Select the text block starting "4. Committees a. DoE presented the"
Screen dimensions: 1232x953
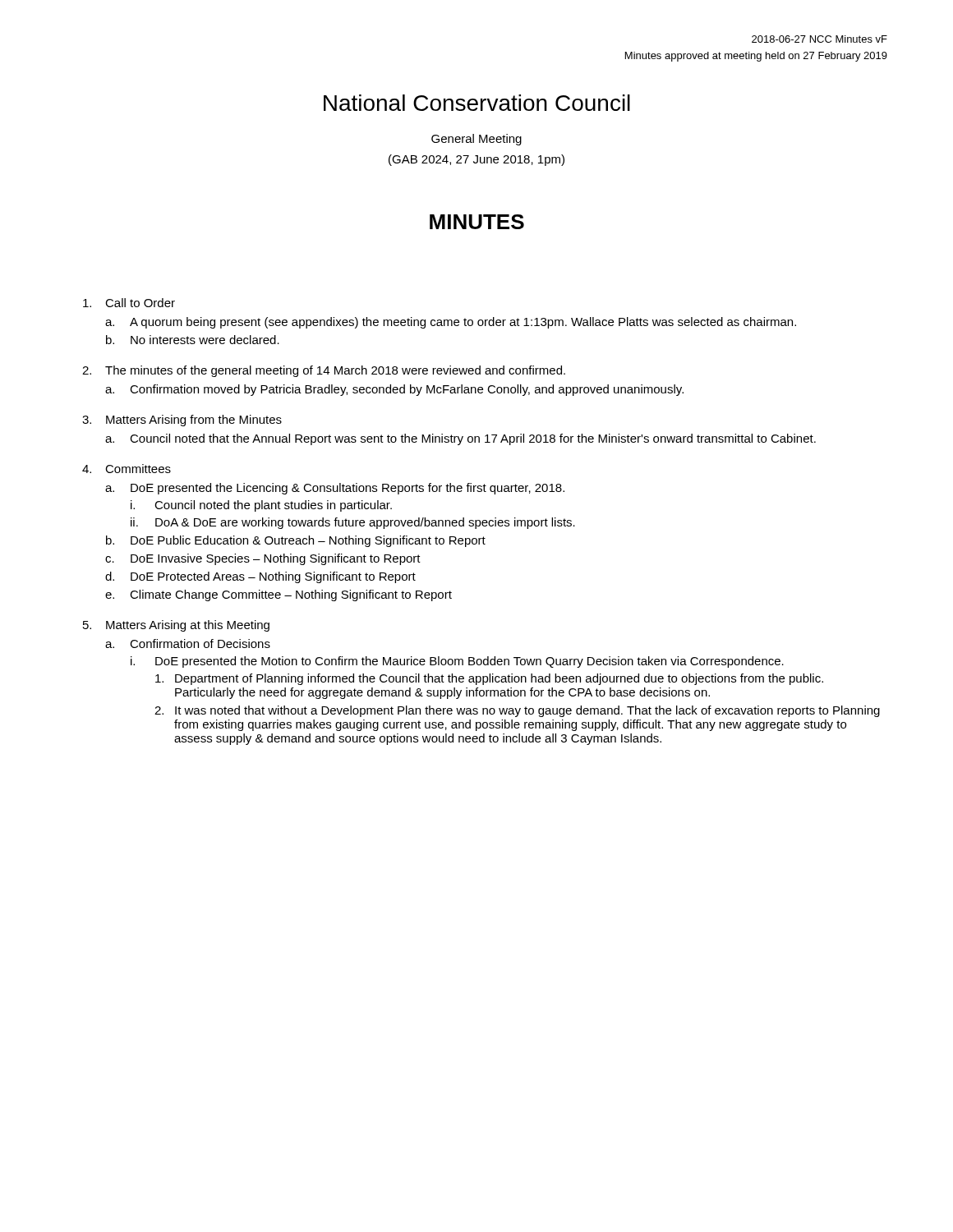[x=485, y=531]
